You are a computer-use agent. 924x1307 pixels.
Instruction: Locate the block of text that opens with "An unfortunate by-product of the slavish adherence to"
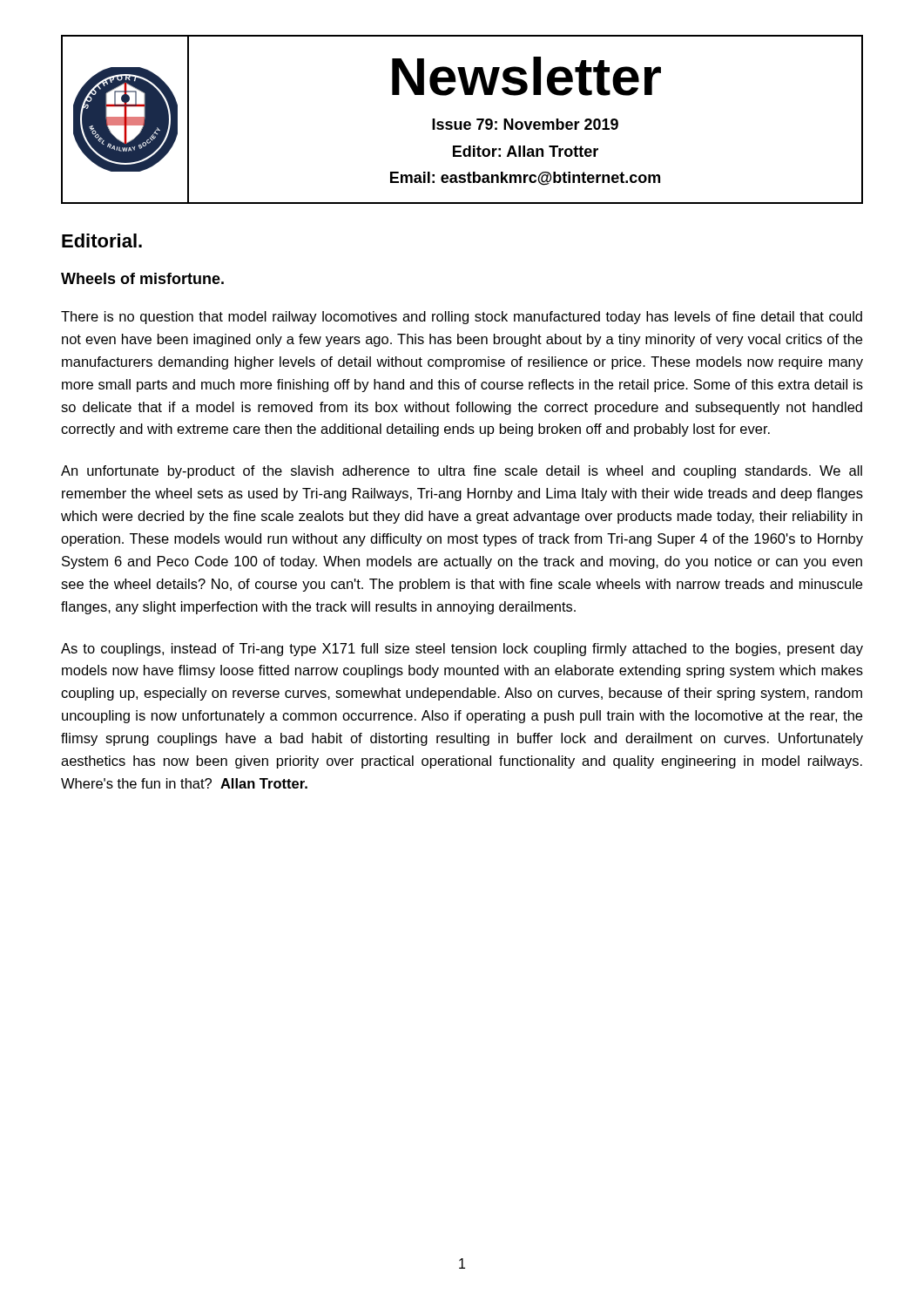[462, 538]
